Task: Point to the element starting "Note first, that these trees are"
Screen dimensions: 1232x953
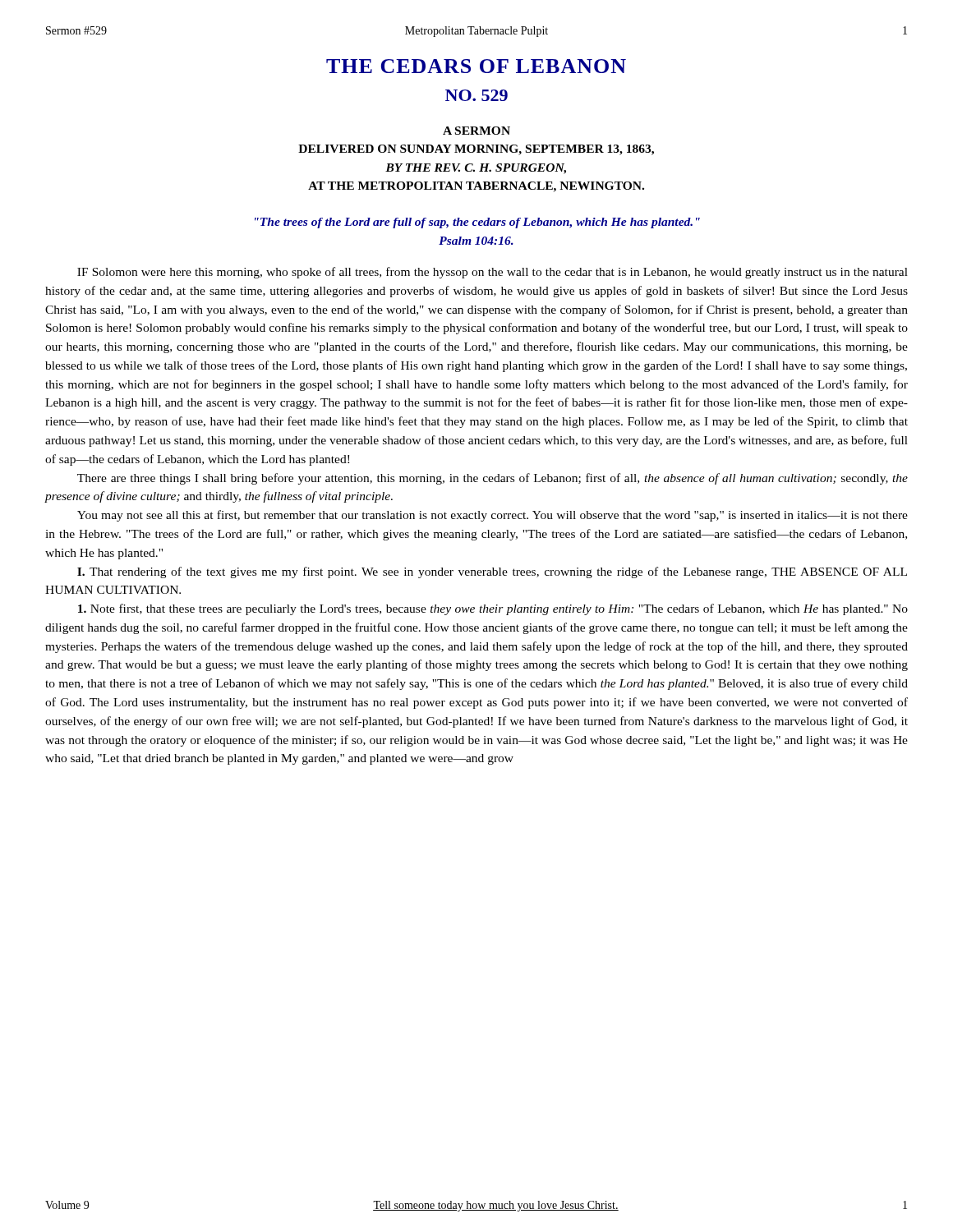Action: tap(476, 684)
